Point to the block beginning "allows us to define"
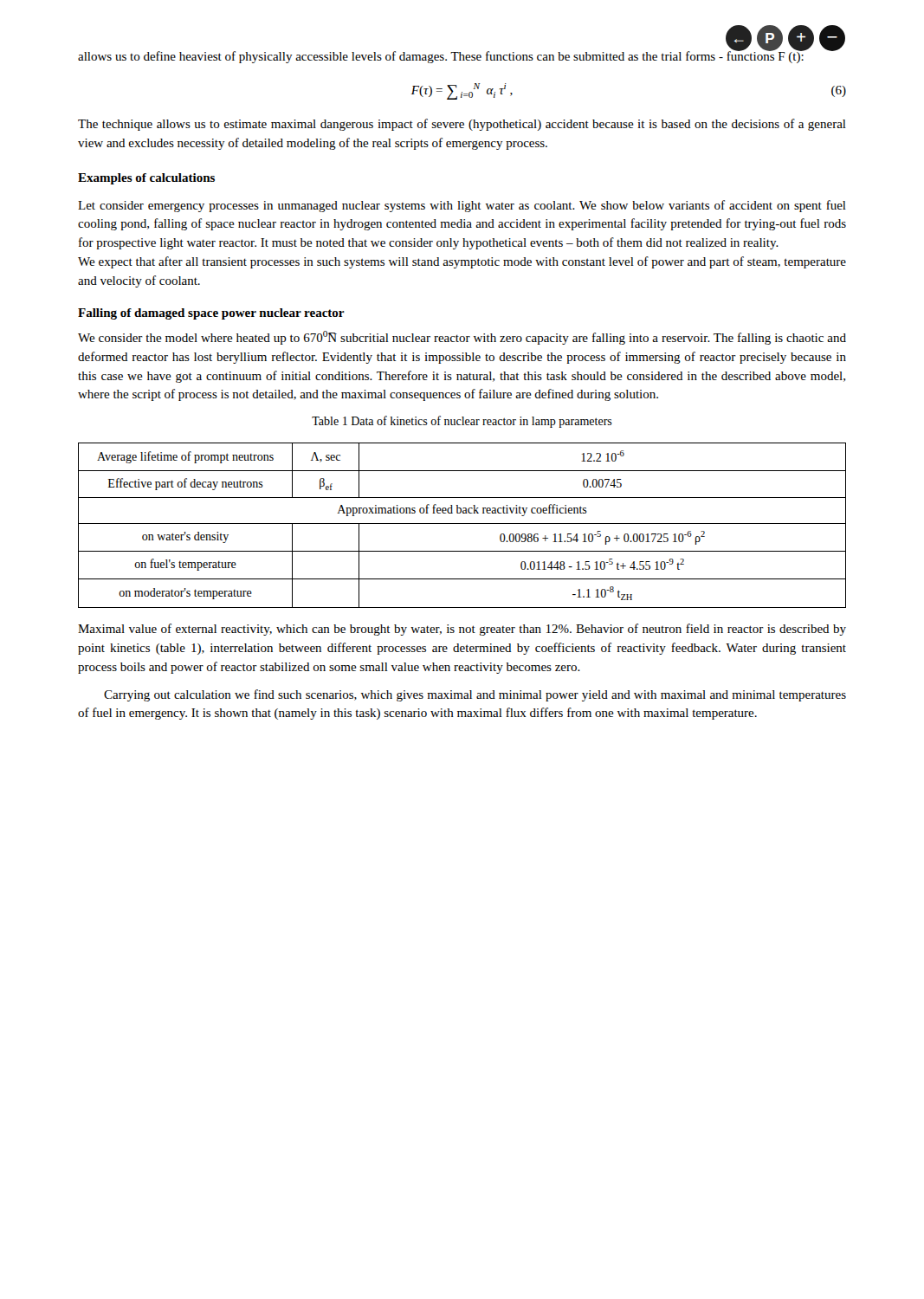Viewport: 924px width, 1299px height. [441, 56]
